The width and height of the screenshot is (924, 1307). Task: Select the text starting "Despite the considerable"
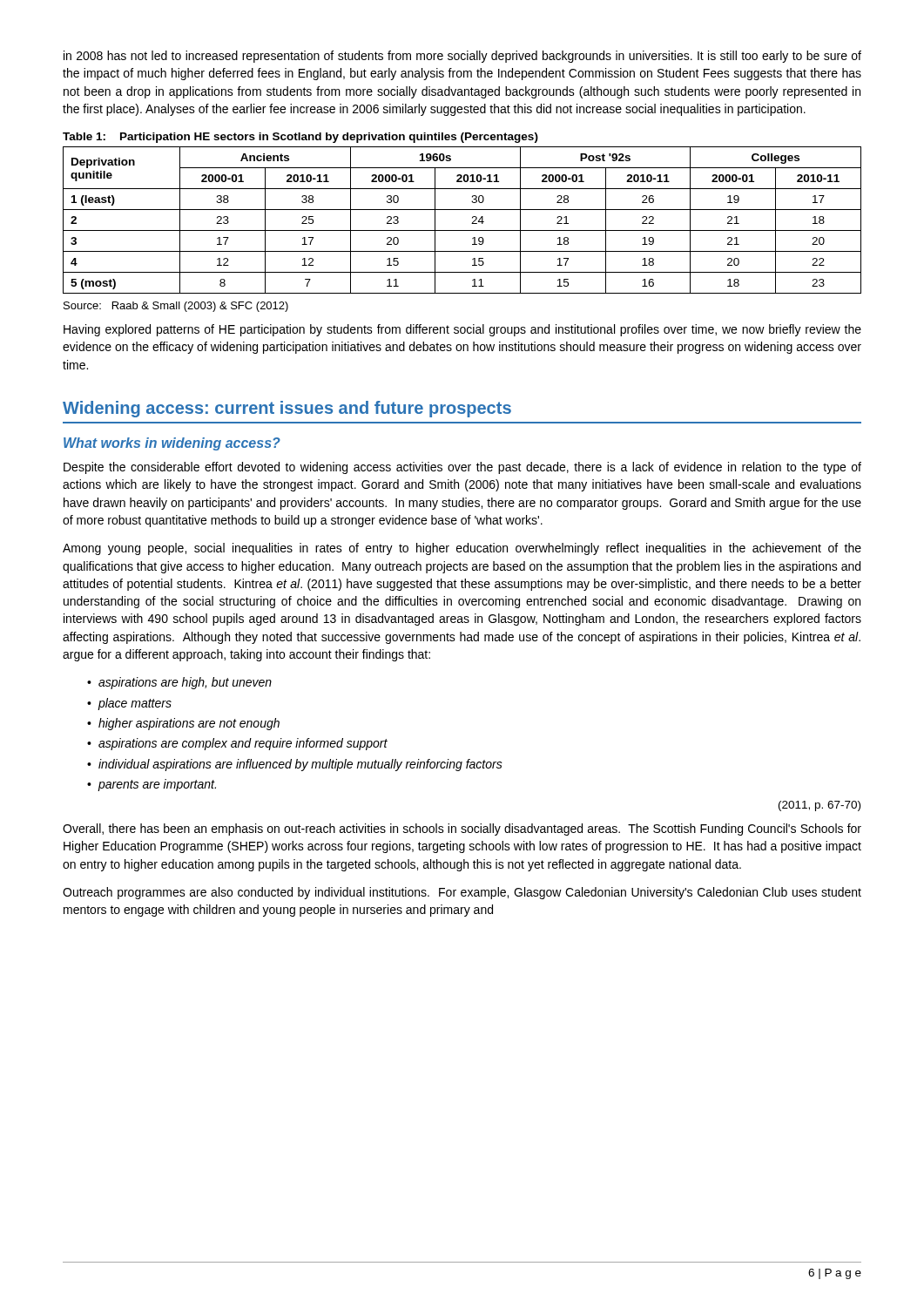(x=462, y=494)
